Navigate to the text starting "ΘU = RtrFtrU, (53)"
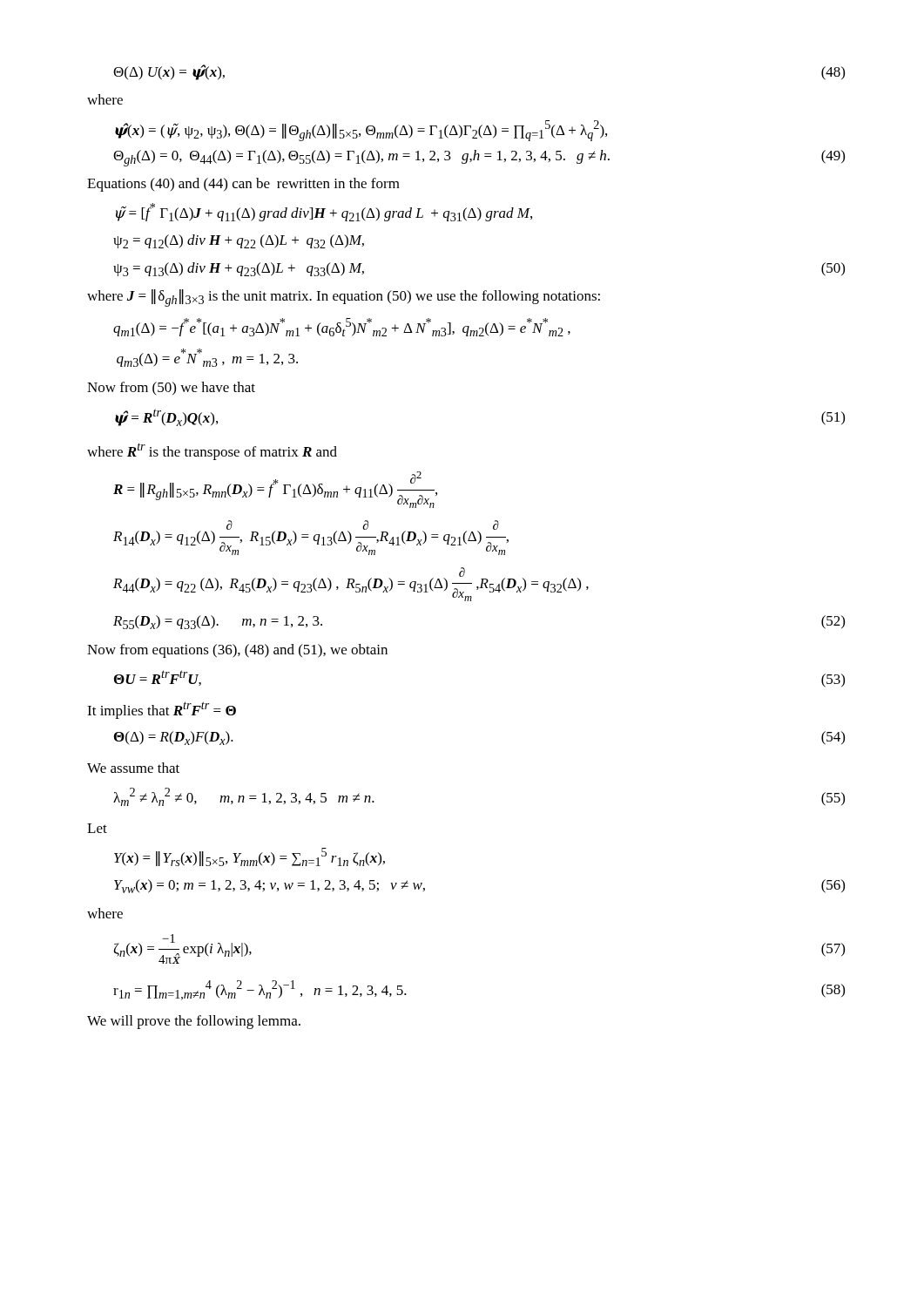This screenshot has width=924, height=1307. pyautogui.click(x=155, y=678)
